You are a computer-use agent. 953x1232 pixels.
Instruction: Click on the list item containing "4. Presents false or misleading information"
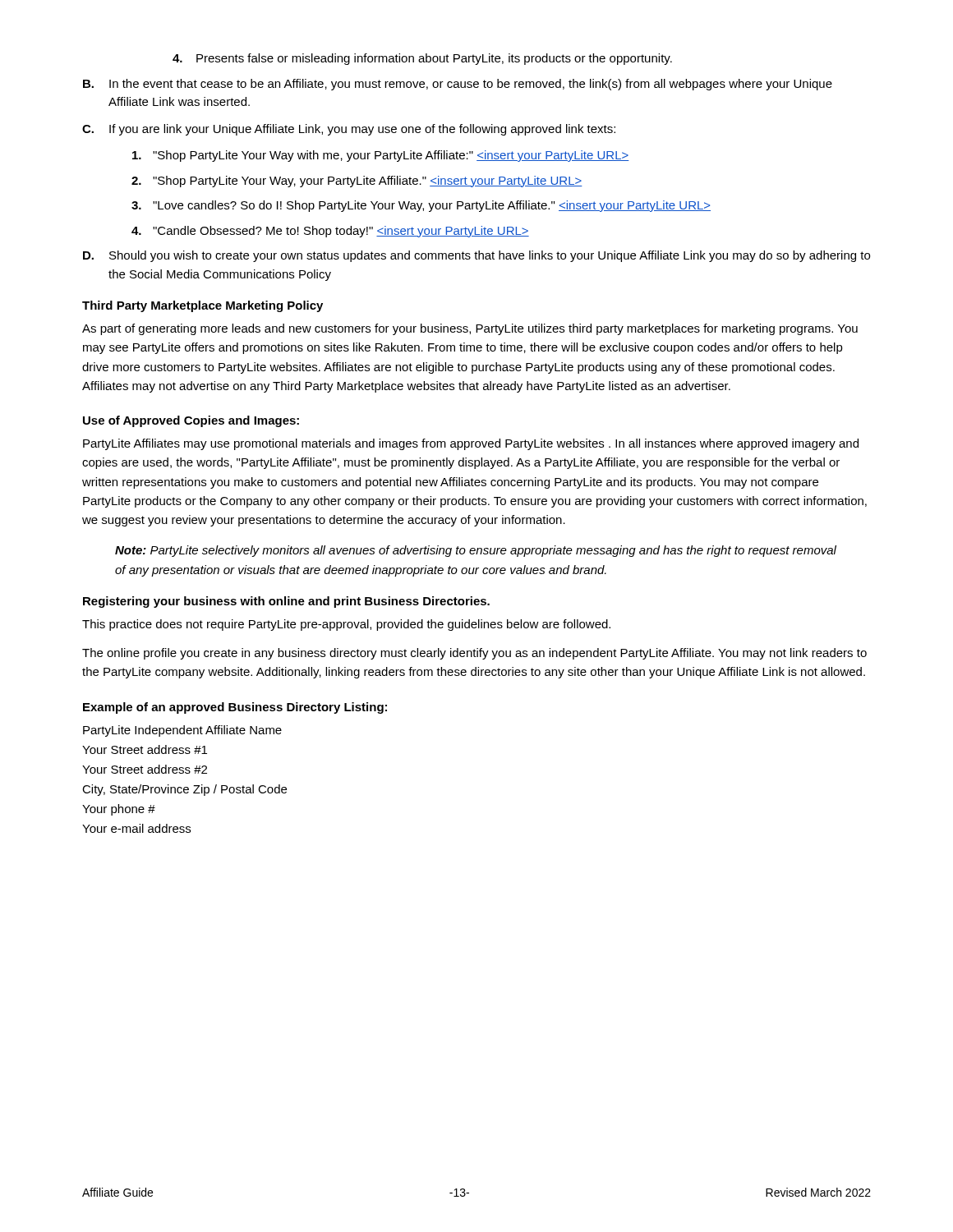423,59
